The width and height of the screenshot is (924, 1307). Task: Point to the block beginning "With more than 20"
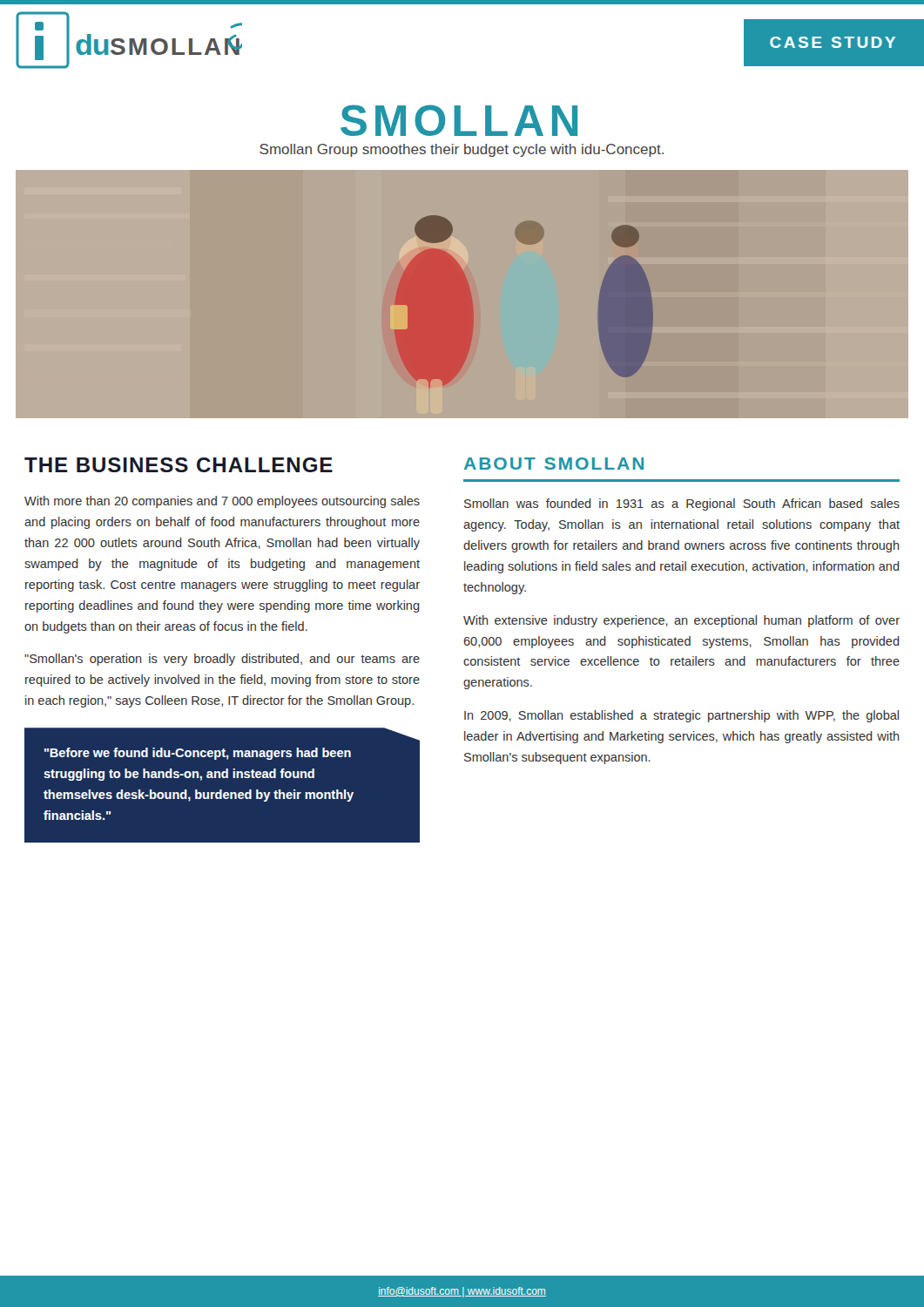click(x=222, y=564)
